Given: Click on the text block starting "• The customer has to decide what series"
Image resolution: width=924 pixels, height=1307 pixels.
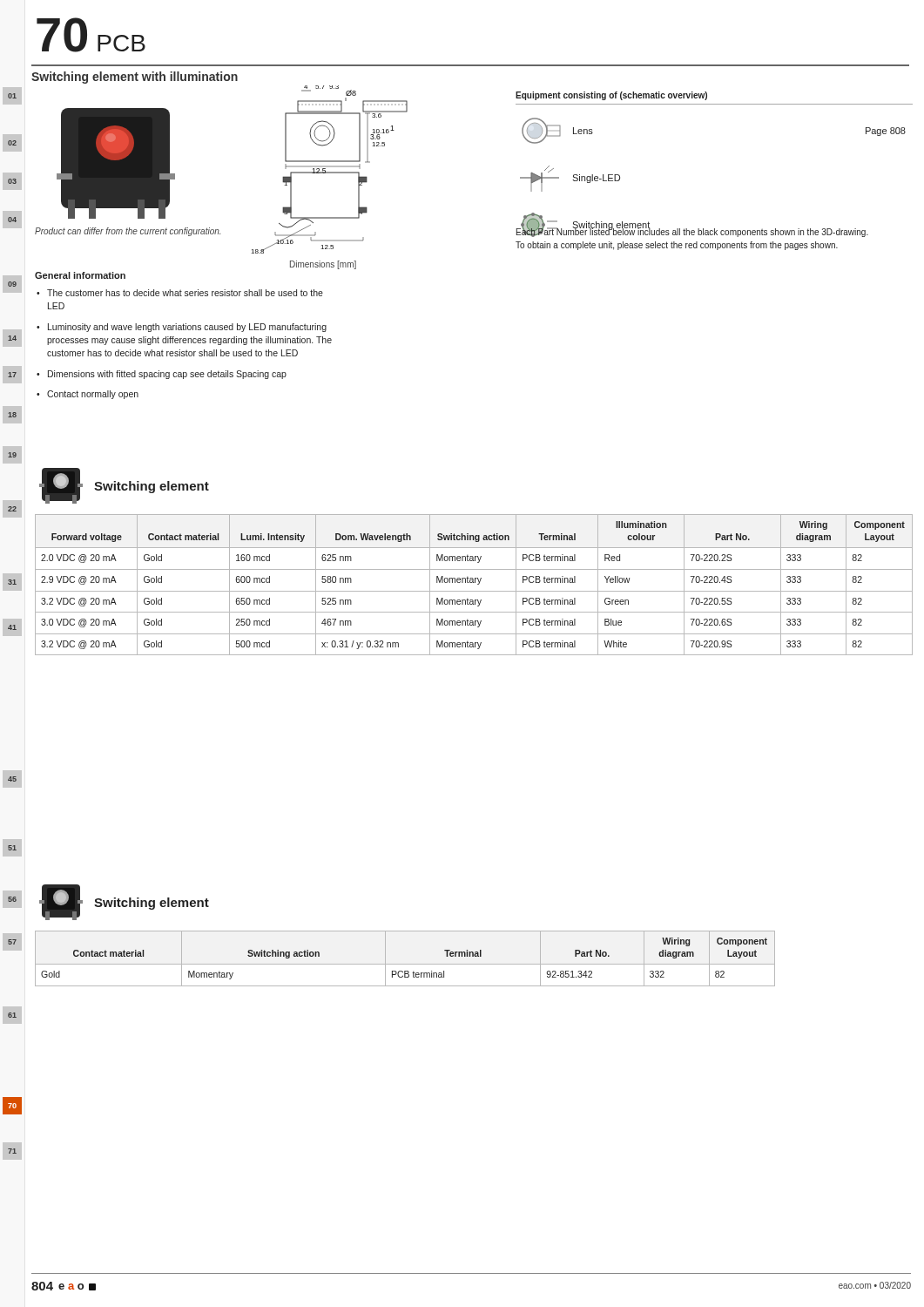Looking at the screenshot, I should [x=180, y=299].
